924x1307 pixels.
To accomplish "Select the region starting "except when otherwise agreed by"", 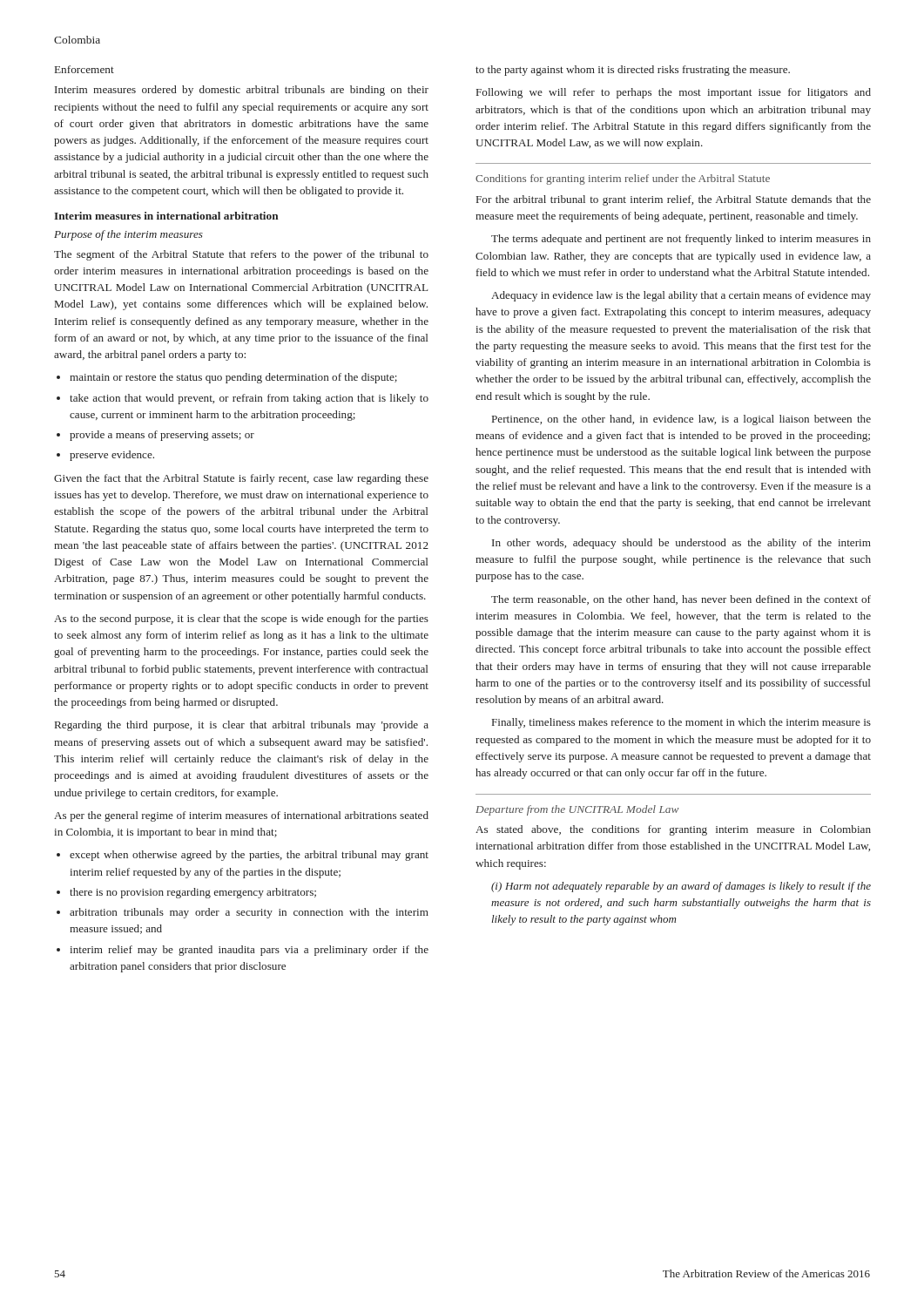I will 249,863.
